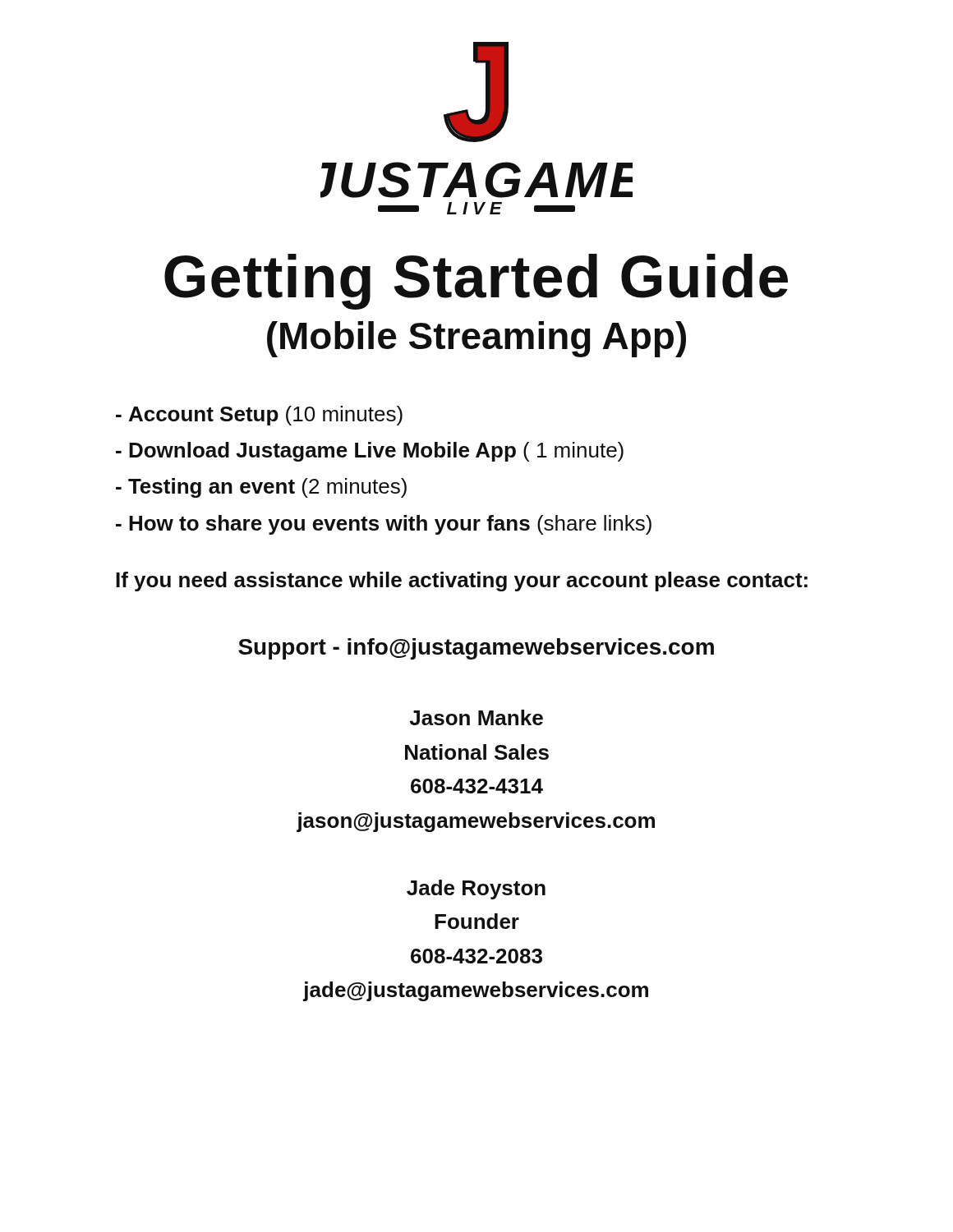Where does it say "Getting Started Guide (Mobile Streaming App)"?
The height and width of the screenshot is (1232, 953).
pyautogui.click(x=476, y=302)
